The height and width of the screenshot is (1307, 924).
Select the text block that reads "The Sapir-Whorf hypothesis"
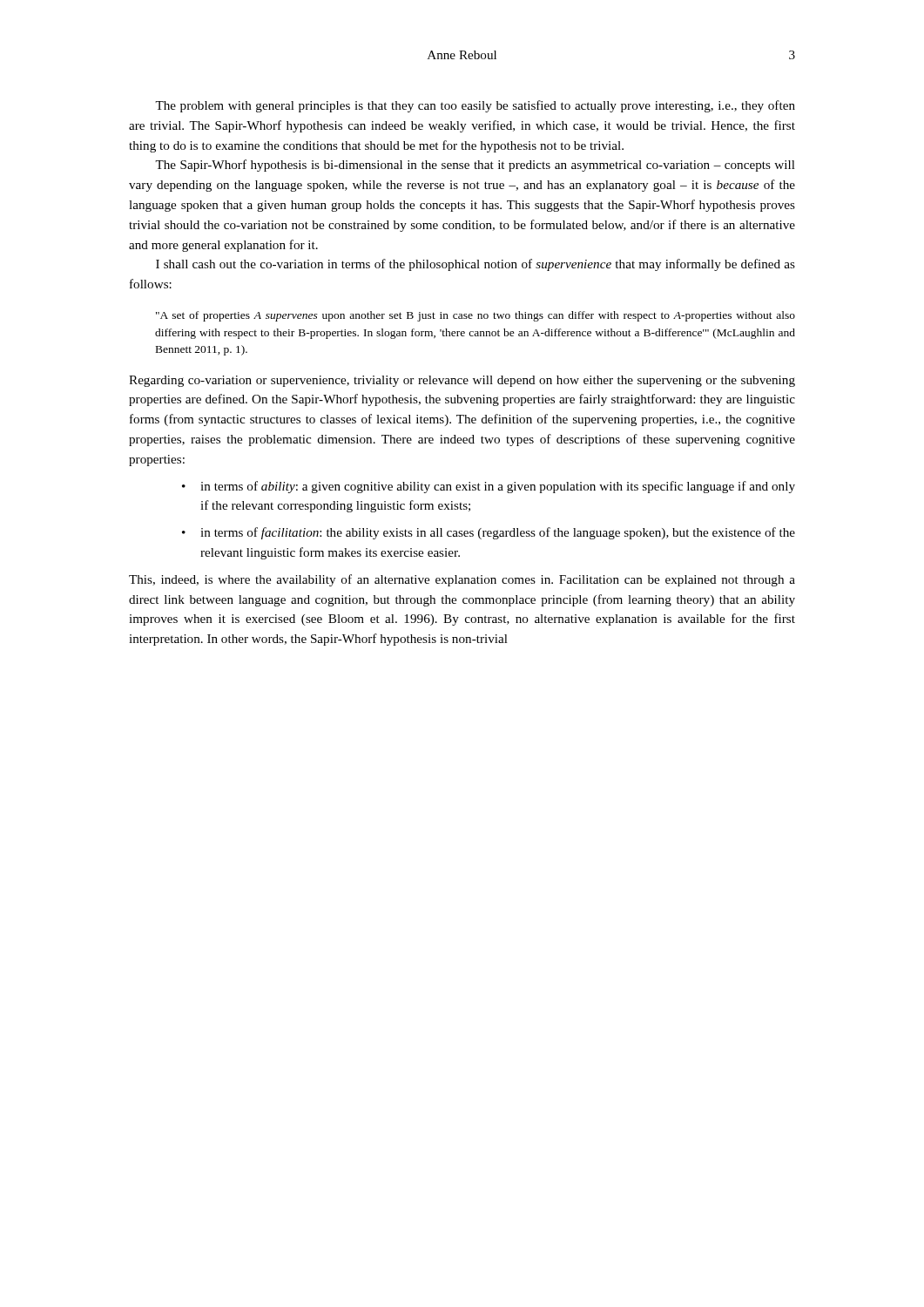(x=462, y=204)
